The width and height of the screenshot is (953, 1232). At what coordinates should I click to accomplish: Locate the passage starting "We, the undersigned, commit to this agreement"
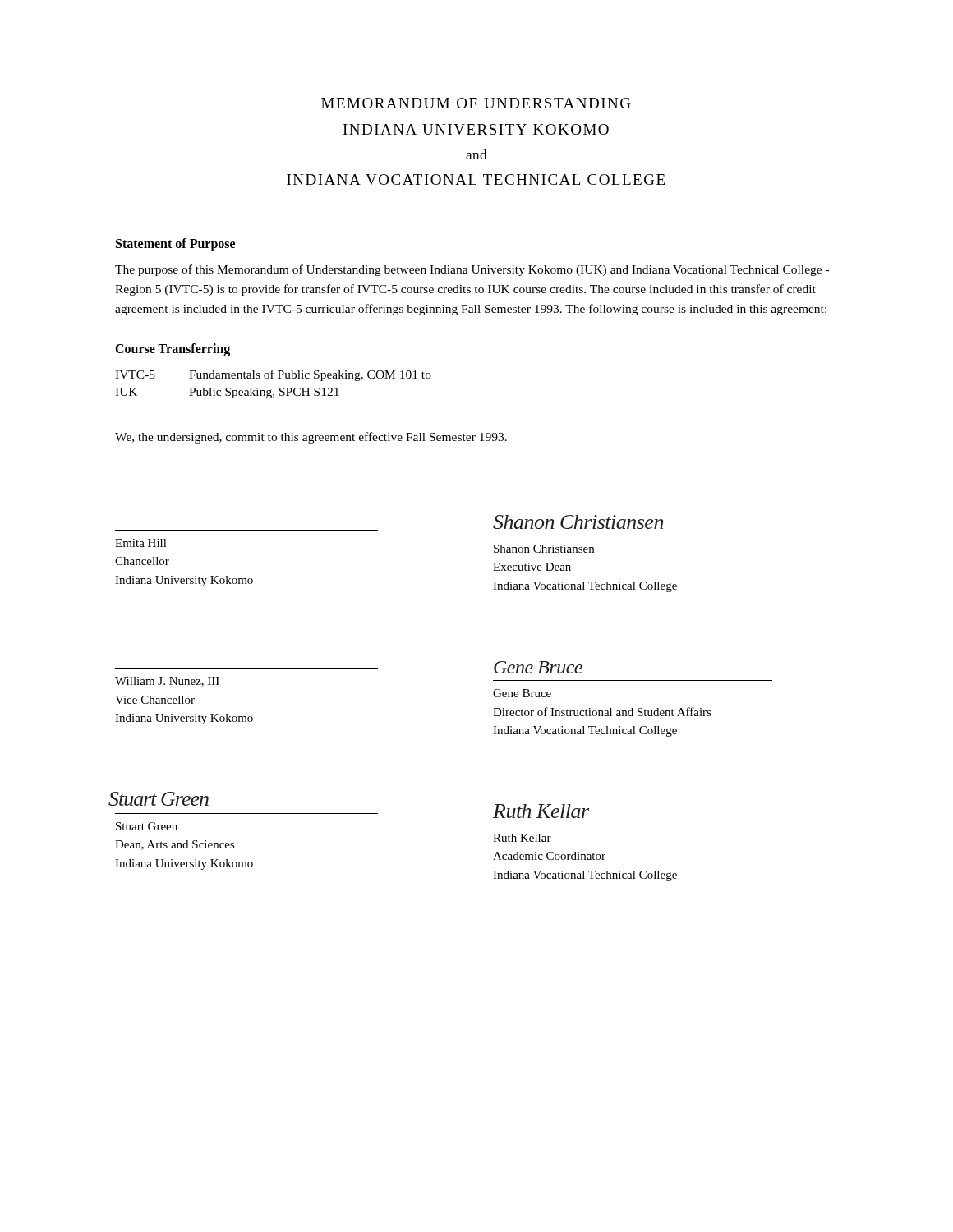coord(311,436)
